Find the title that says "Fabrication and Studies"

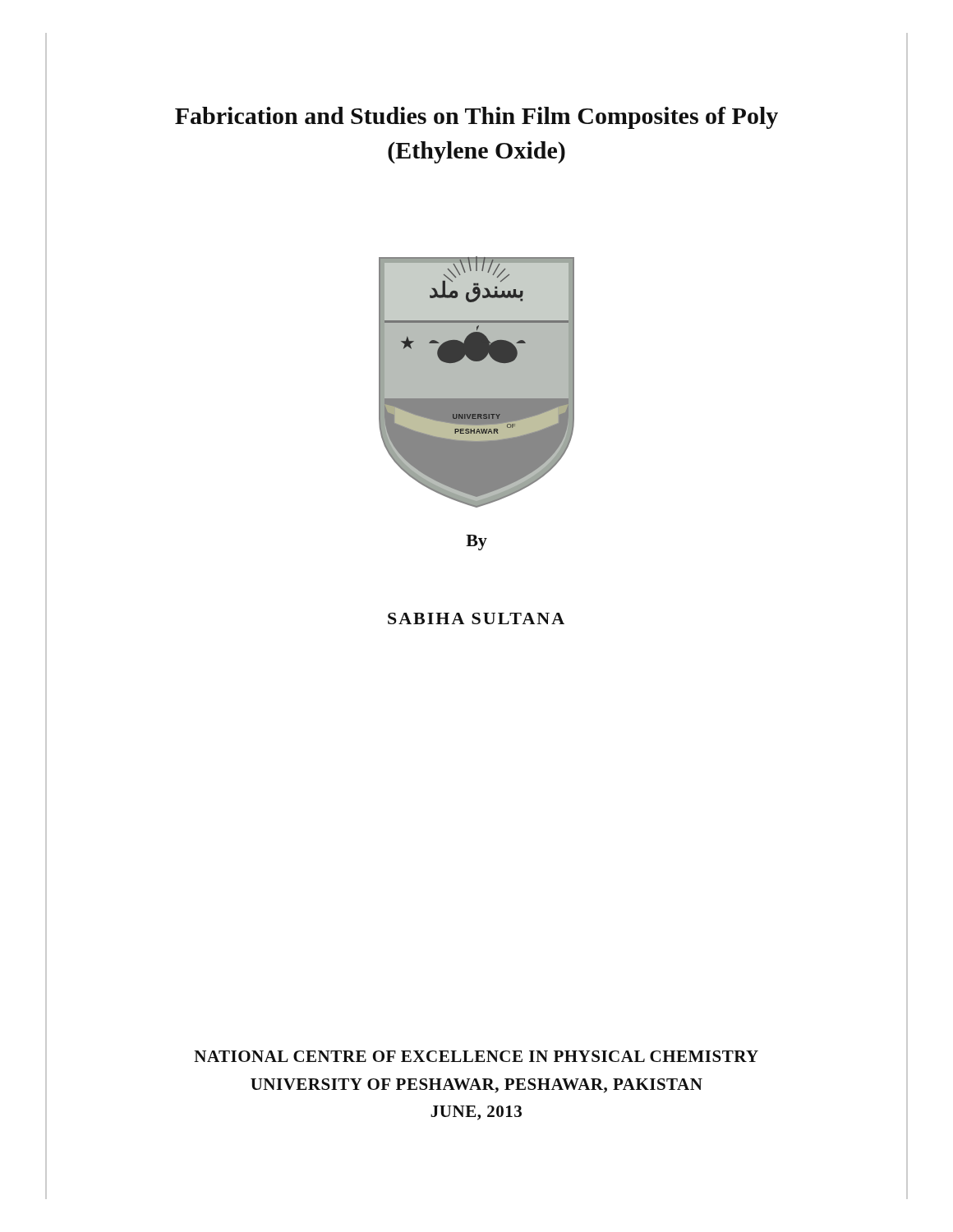point(476,133)
